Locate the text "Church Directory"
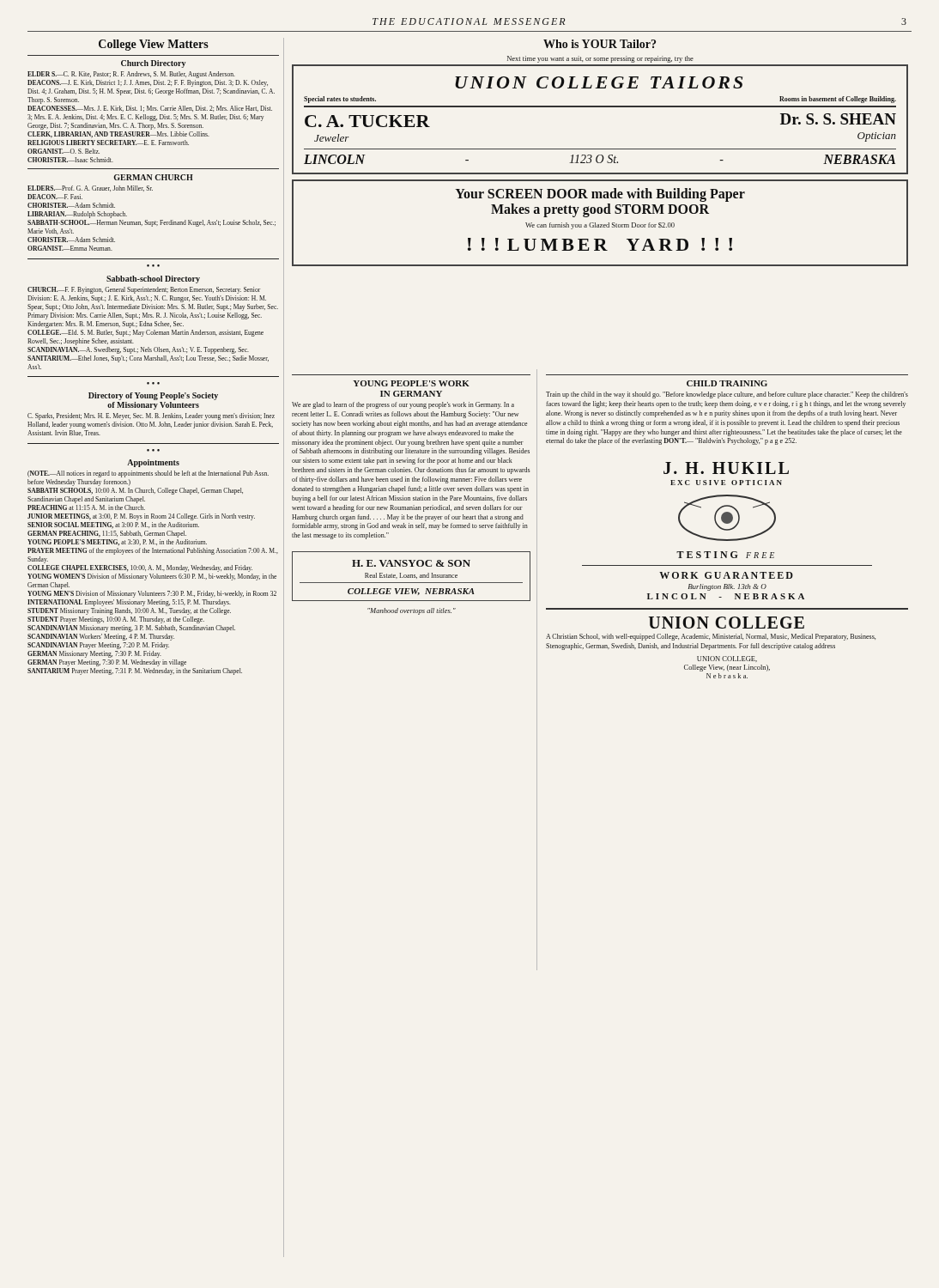 click(153, 63)
